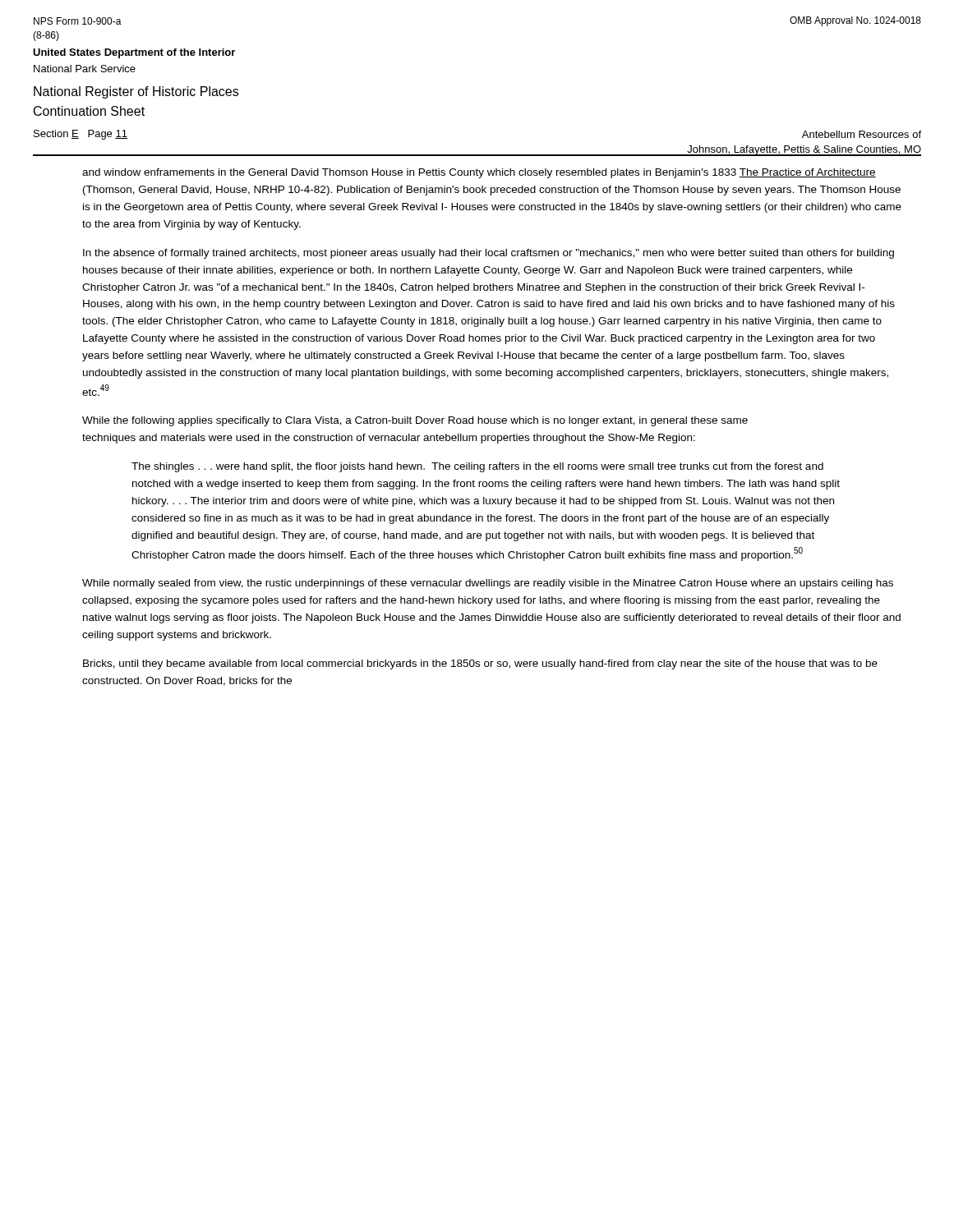The image size is (954, 1232).
Task: Find the region starting "and window enframements in the General David Thomson"
Action: tap(492, 198)
